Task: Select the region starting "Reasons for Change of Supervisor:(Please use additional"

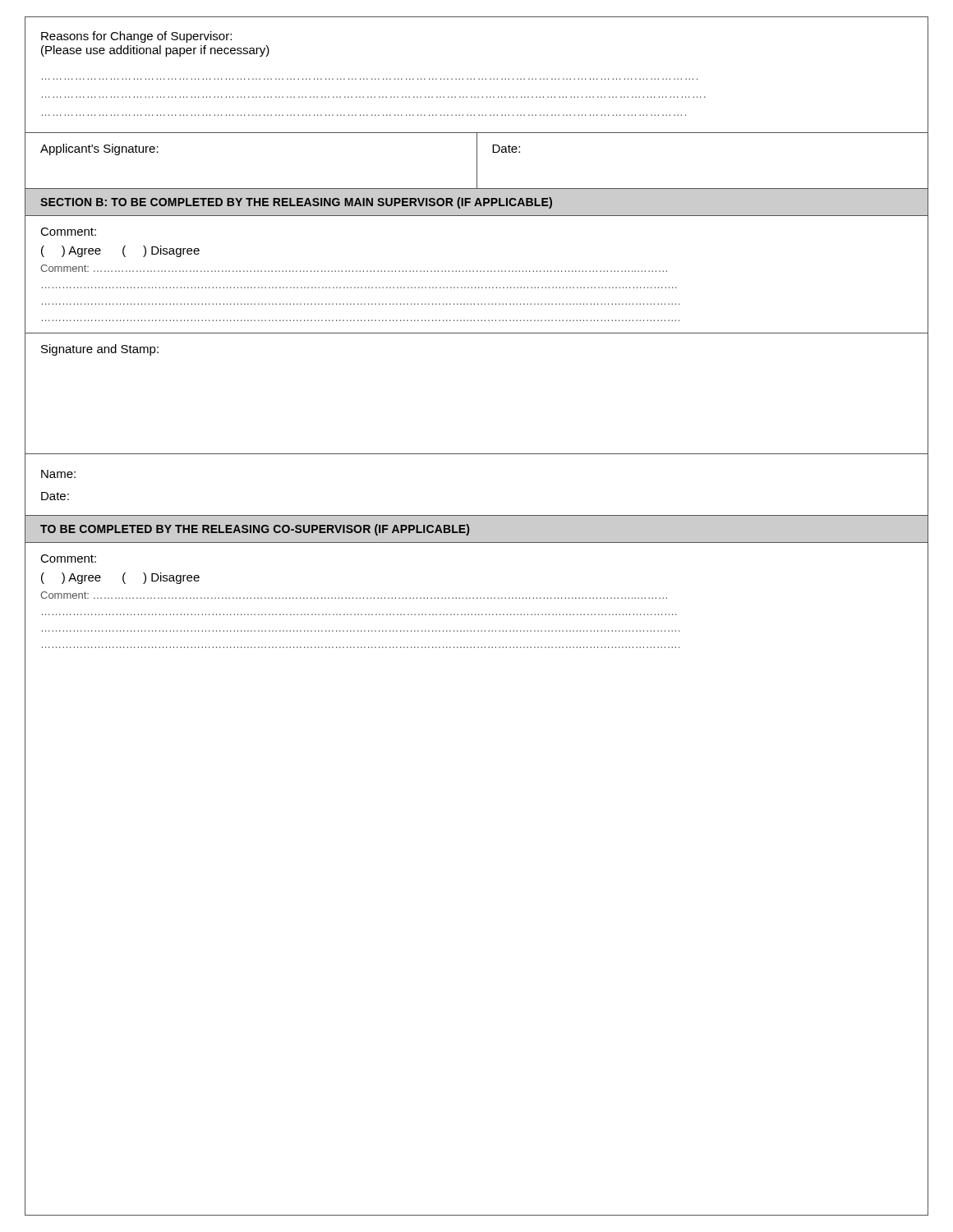Action: [x=476, y=73]
